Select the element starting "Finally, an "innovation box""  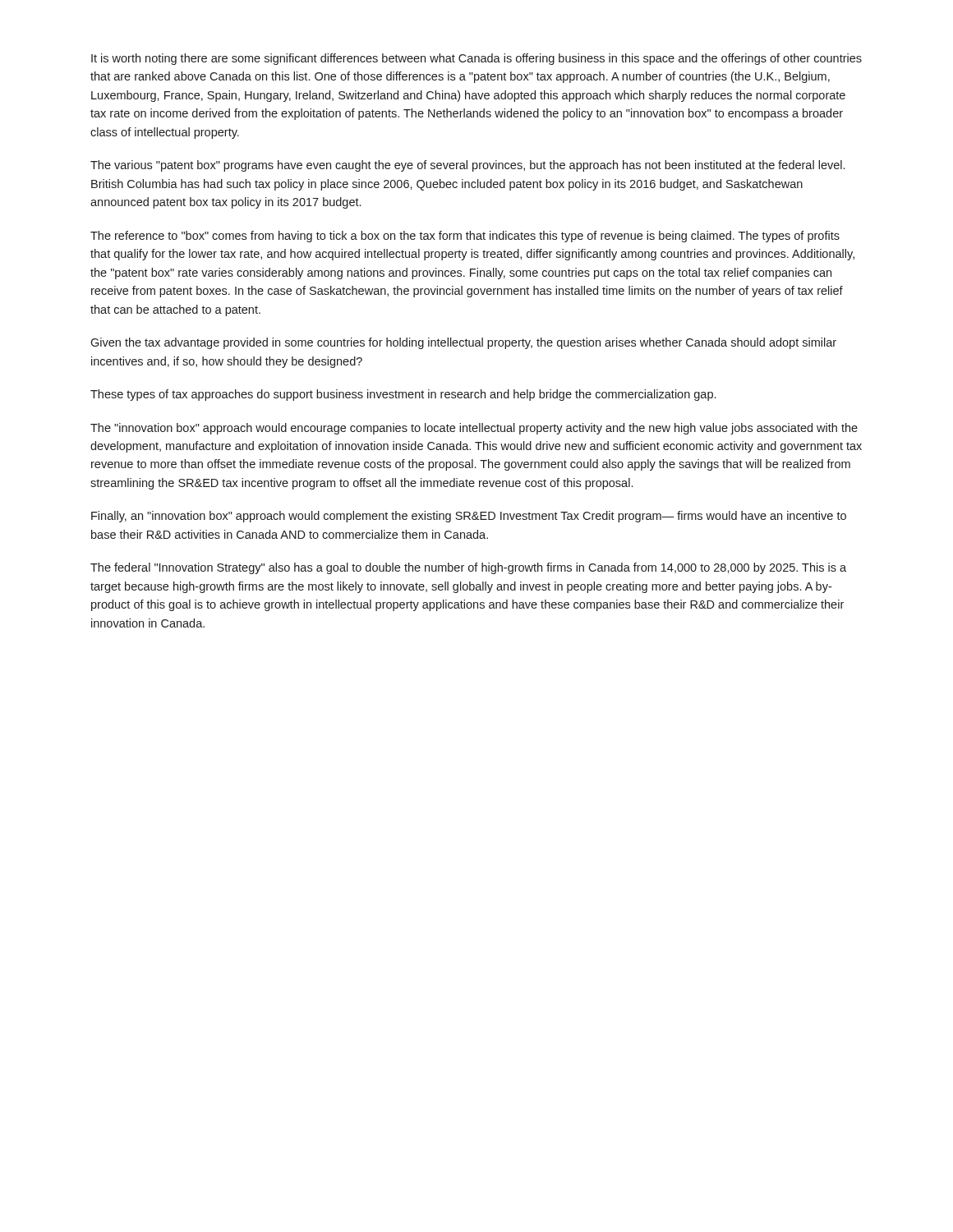tap(468, 525)
